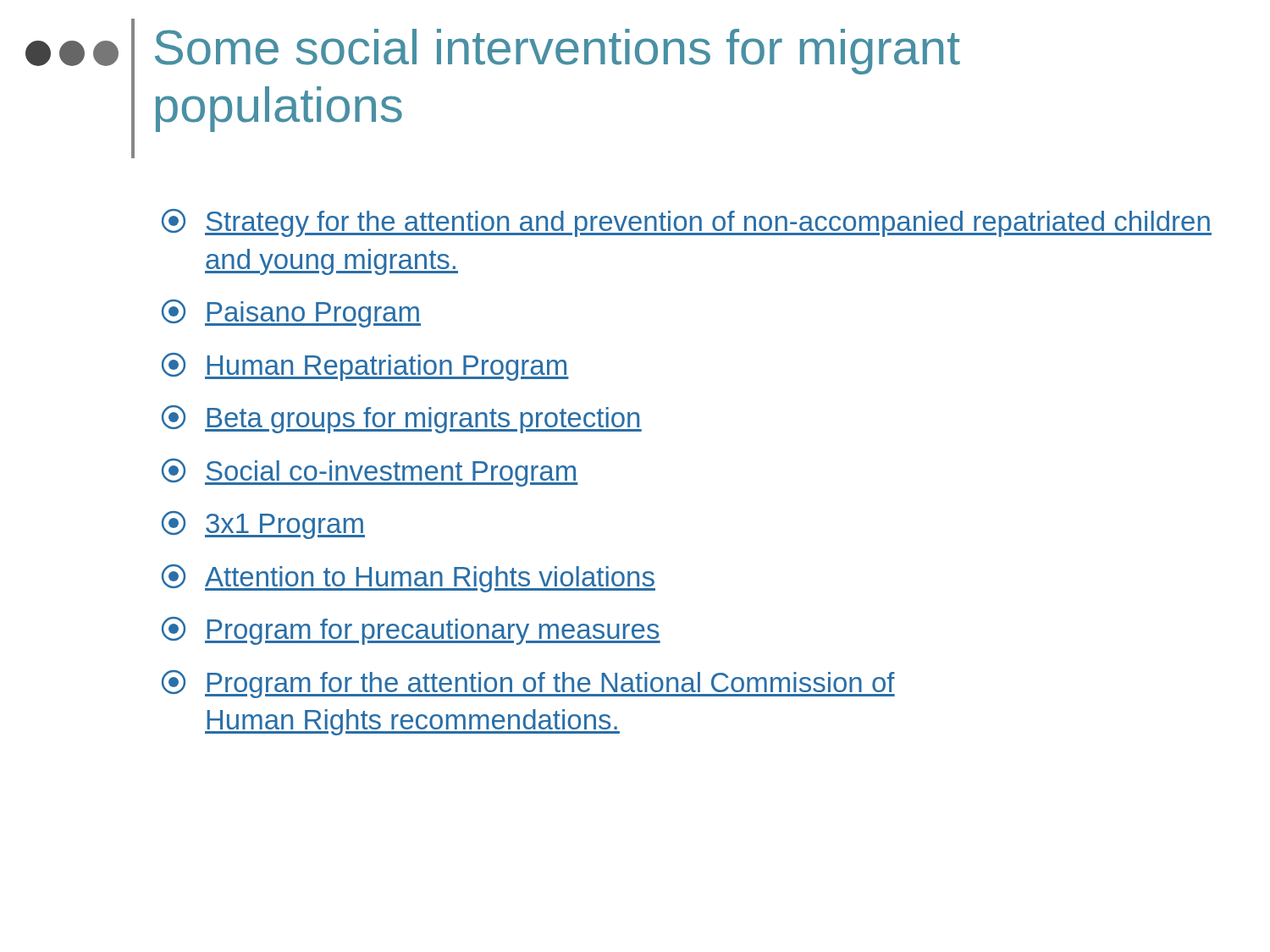The image size is (1270, 952).
Task: Locate the block of text that opens with "Program for the"
Action: pyautogui.click(x=528, y=702)
